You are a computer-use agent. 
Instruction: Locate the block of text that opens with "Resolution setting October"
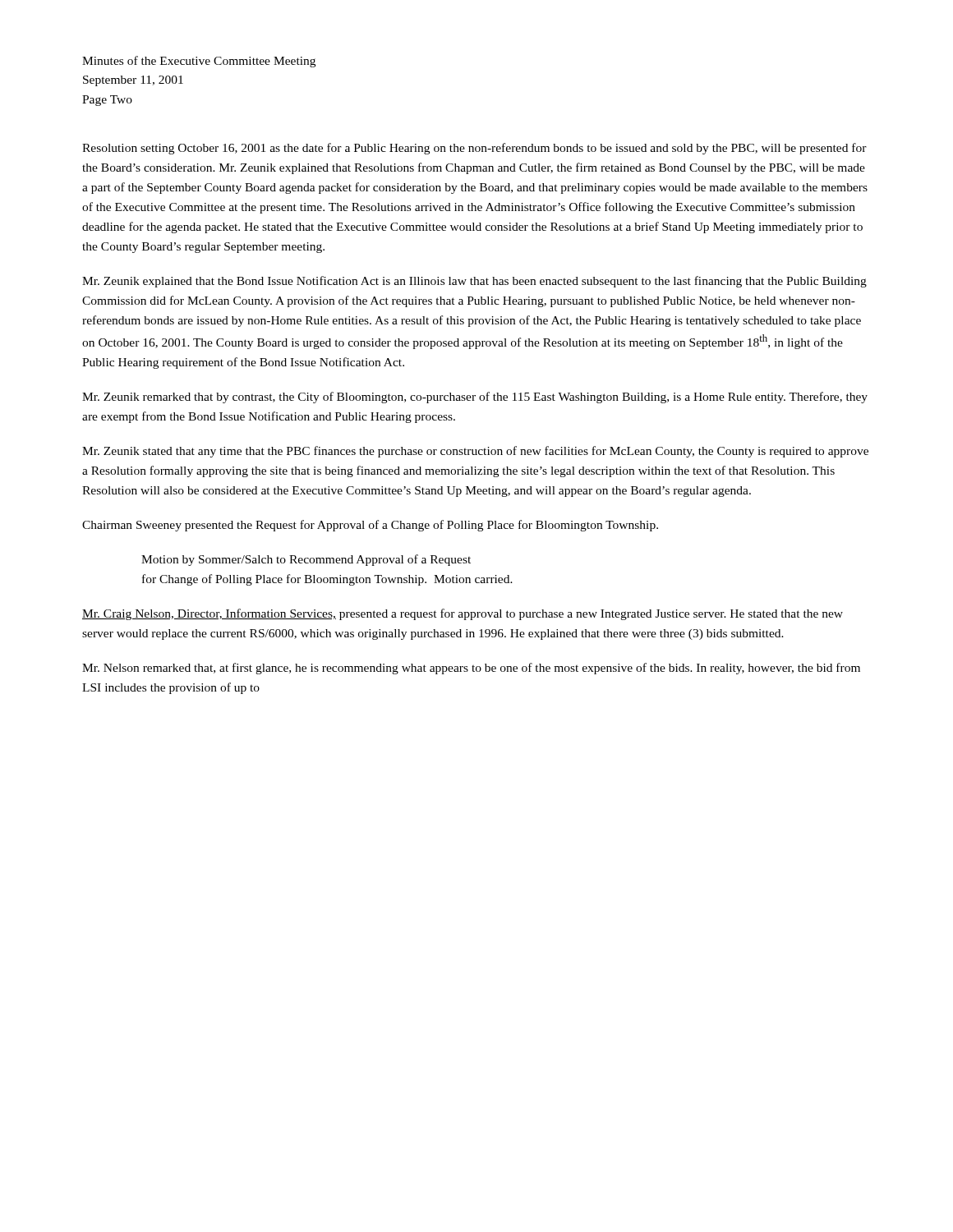475,197
